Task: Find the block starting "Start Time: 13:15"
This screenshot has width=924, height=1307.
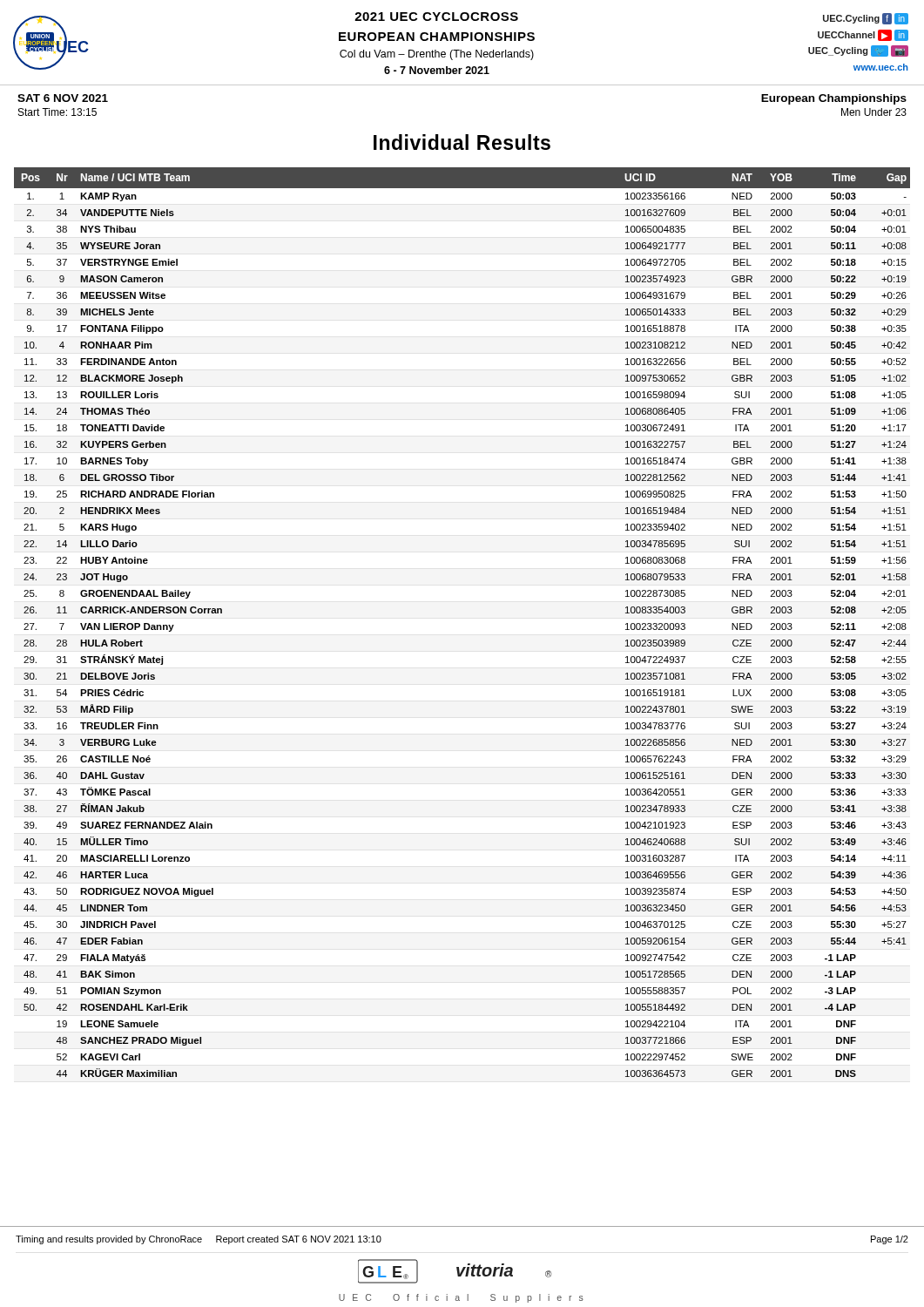Action: click(x=57, y=112)
